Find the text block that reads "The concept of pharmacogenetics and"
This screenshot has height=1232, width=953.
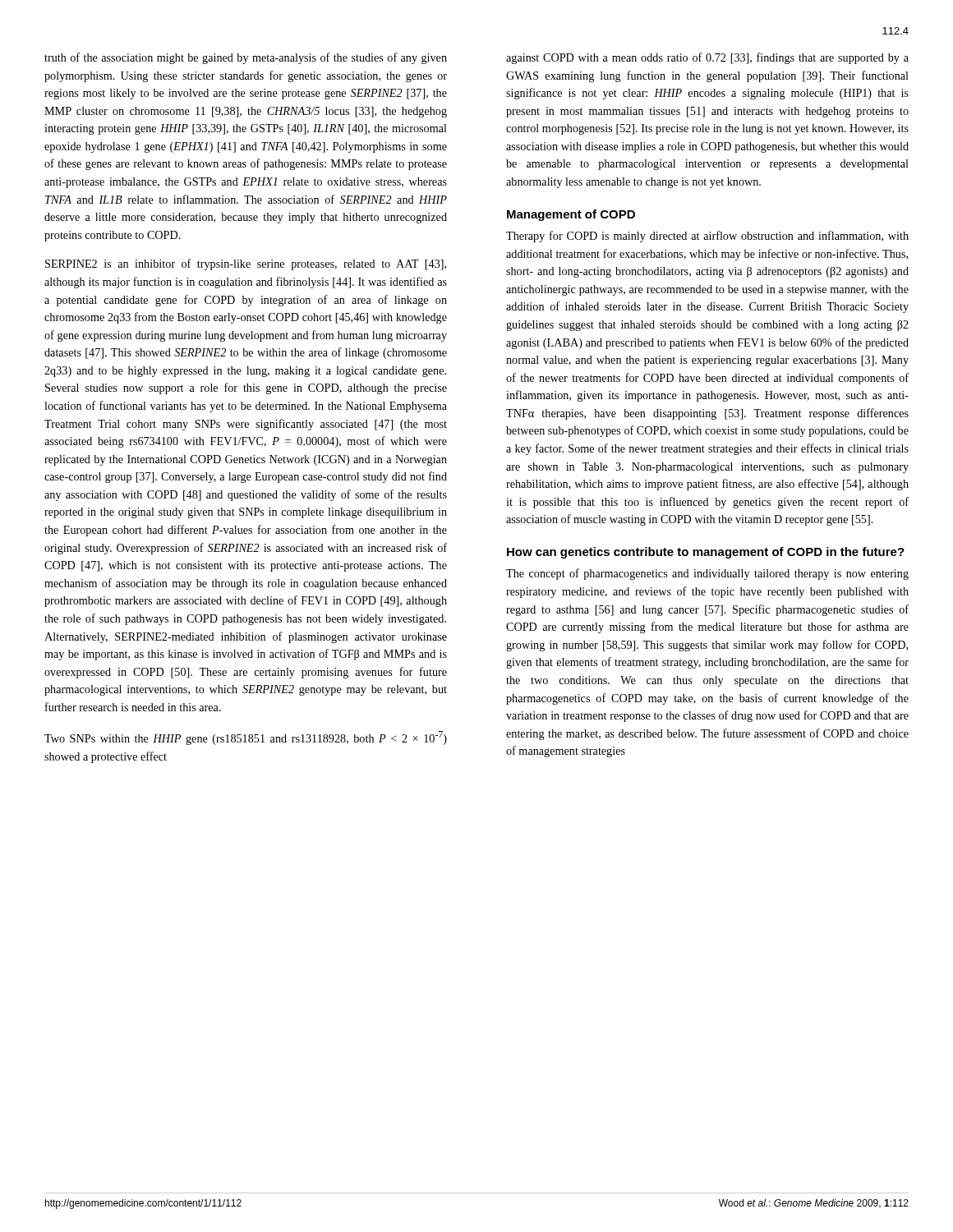(707, 663)
